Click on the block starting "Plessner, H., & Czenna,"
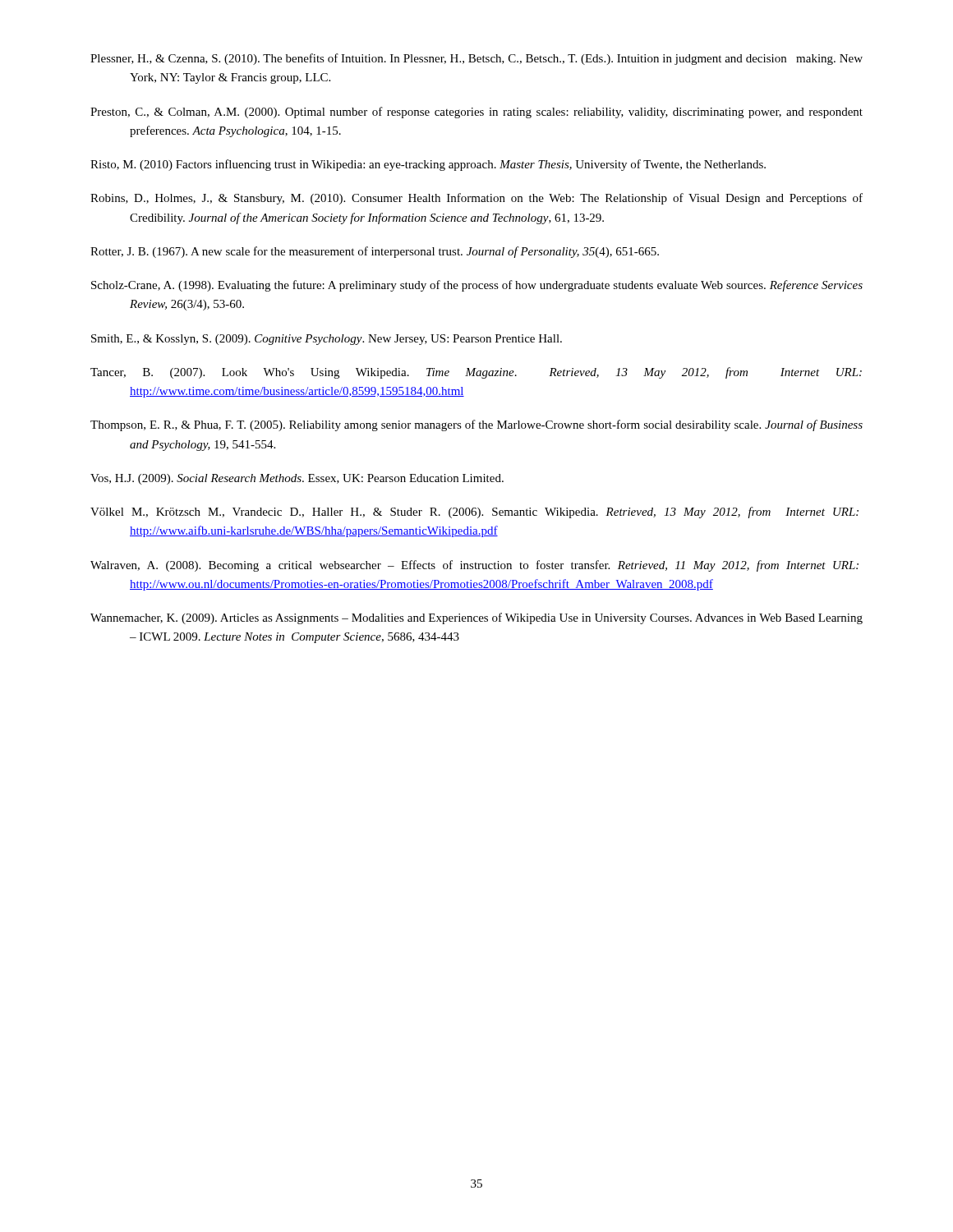953x1232 pixels. (476, 68)
